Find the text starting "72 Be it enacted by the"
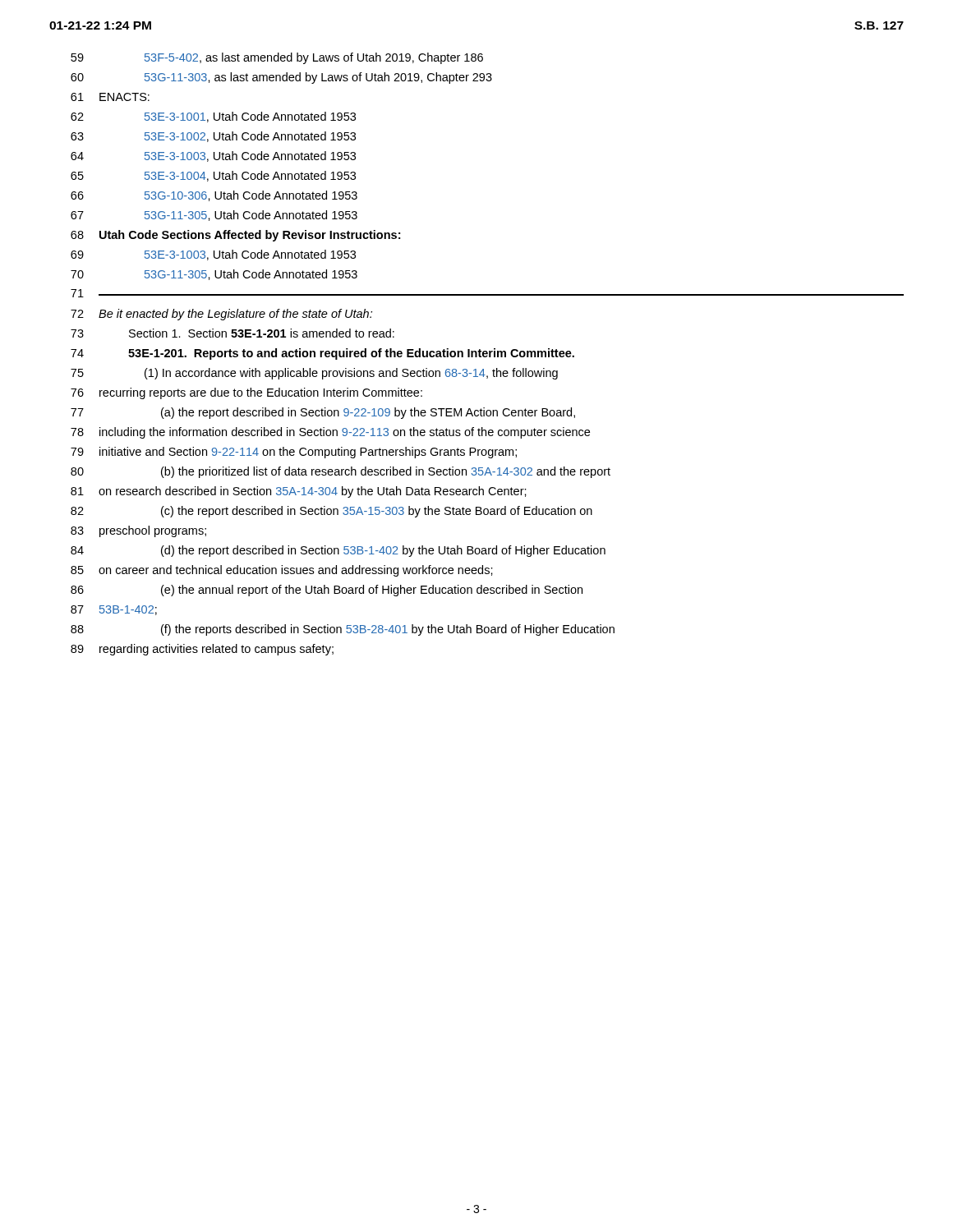 [221, 315]
